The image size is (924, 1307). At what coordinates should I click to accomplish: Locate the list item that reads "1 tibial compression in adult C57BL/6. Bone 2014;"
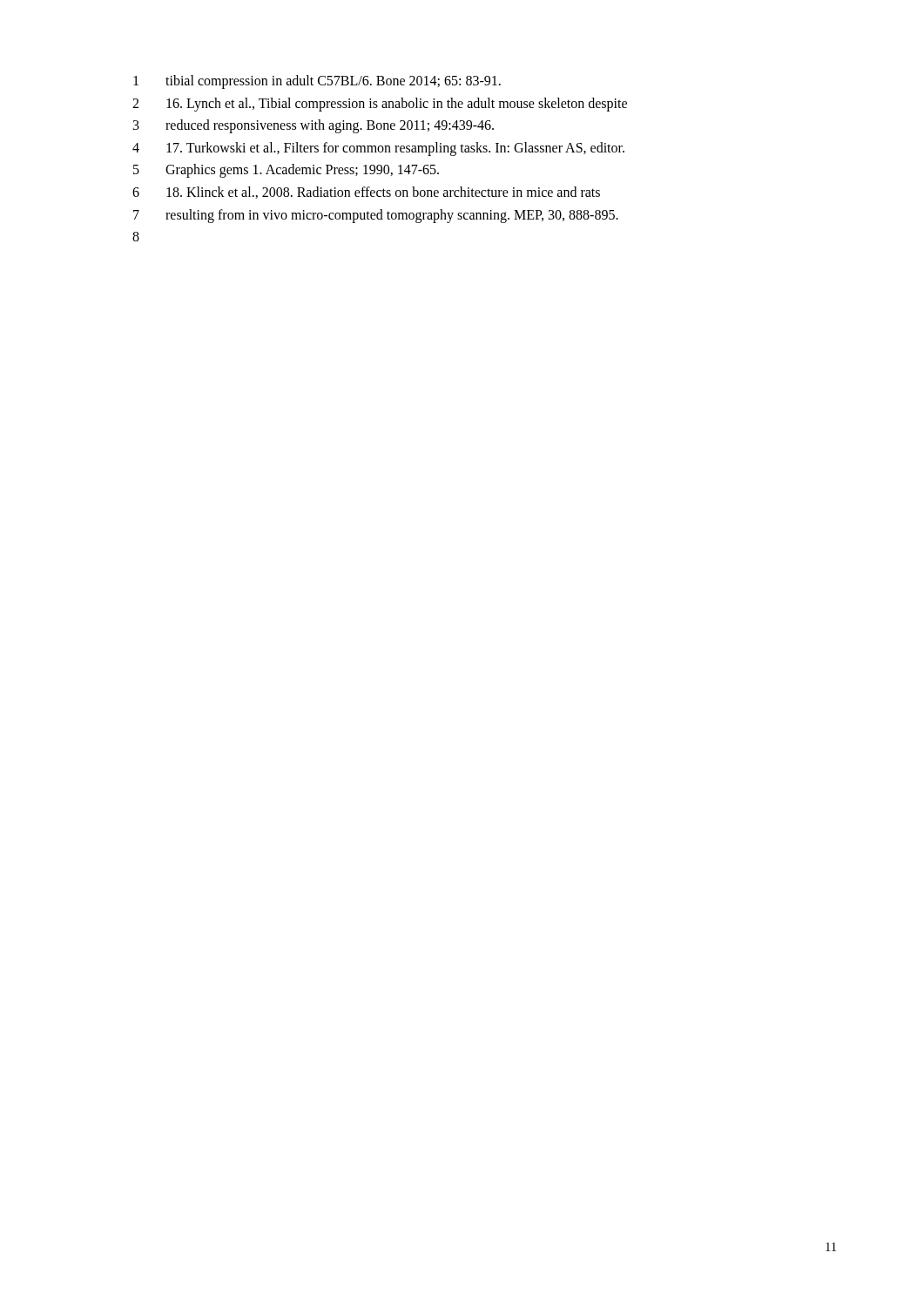pos(462,81)
